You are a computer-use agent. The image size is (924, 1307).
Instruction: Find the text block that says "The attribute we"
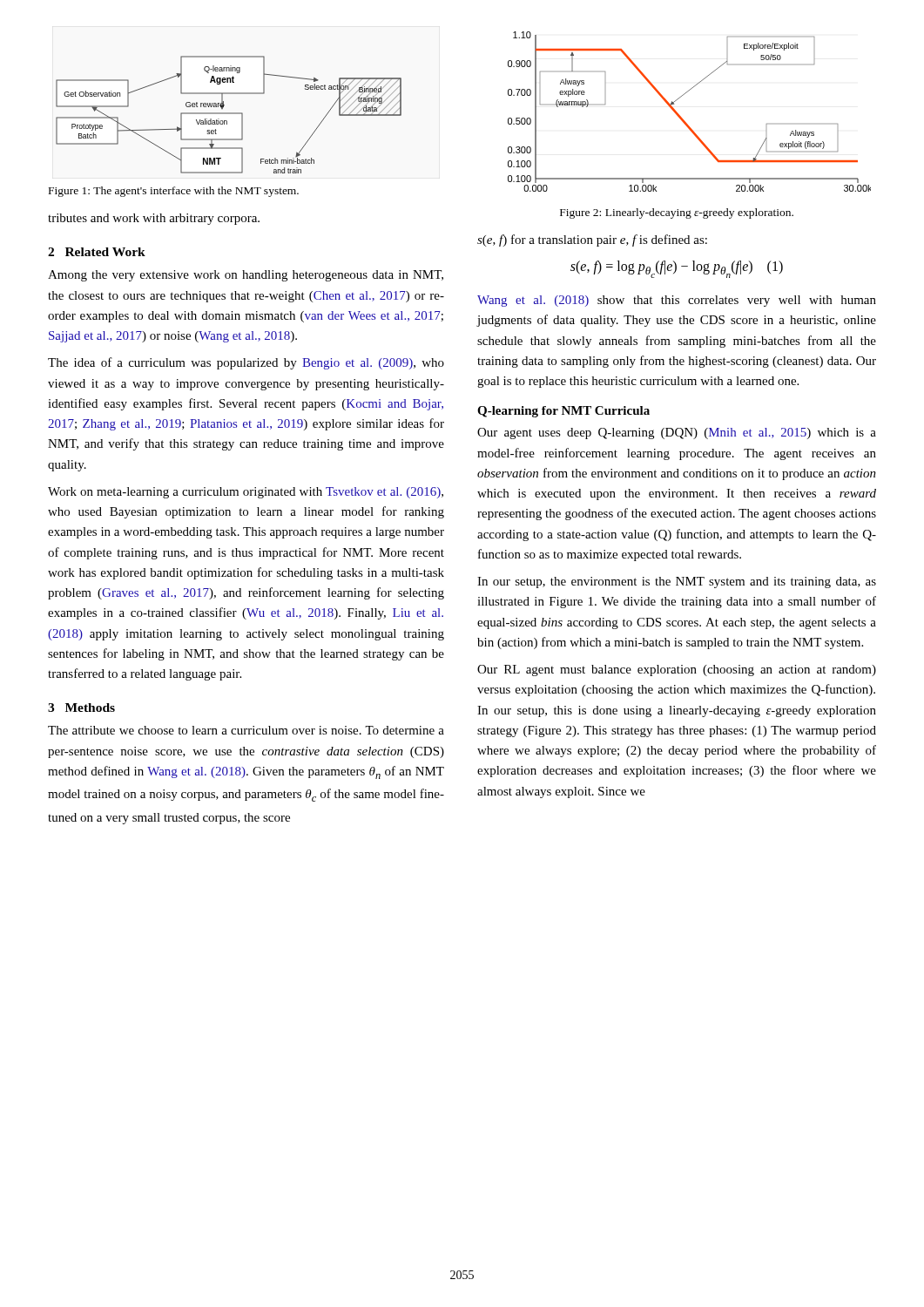click(x=246, y=774)
